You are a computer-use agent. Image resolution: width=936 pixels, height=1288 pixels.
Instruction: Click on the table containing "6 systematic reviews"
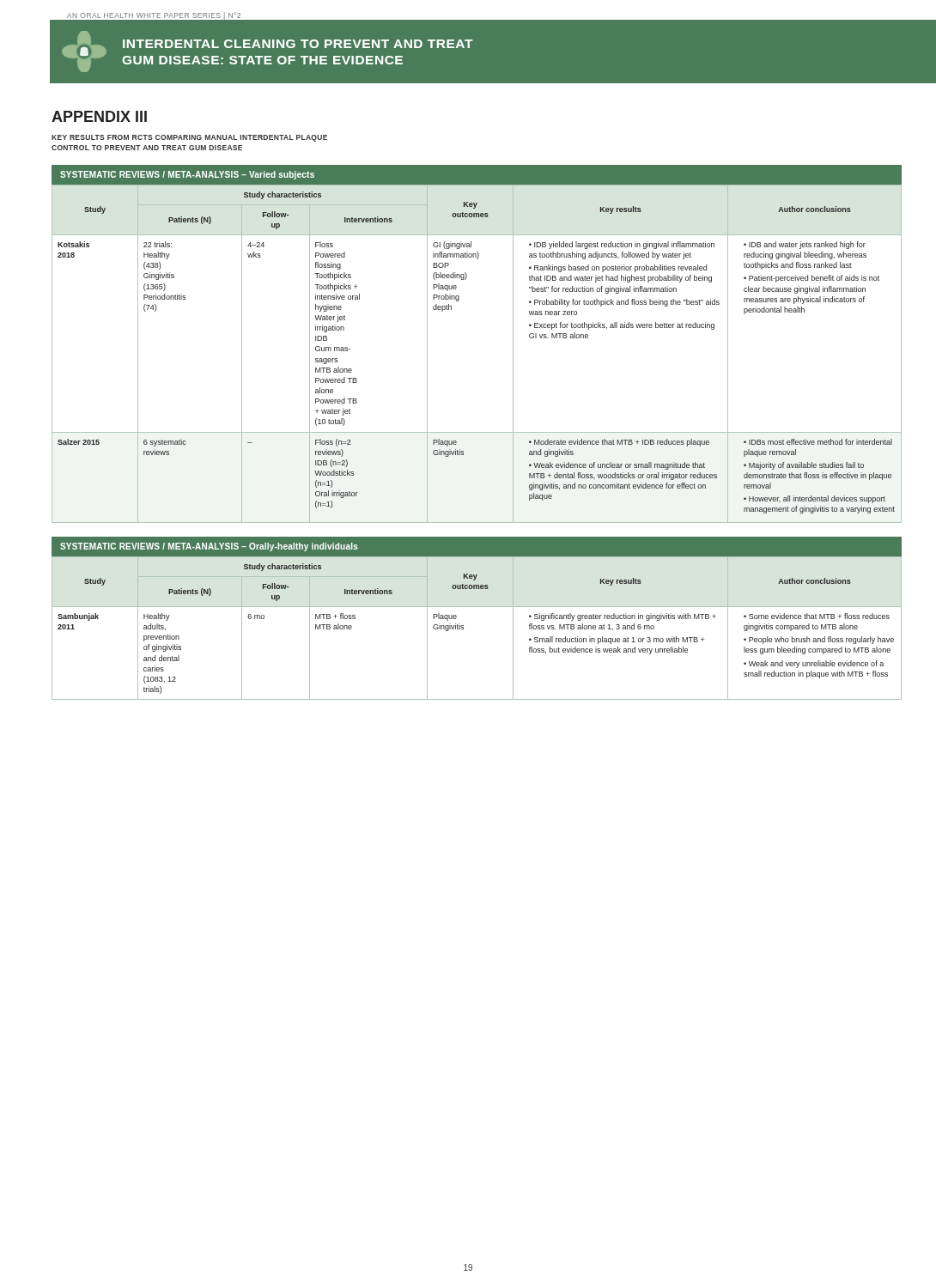pyautogui.click(x=477, y=344)
